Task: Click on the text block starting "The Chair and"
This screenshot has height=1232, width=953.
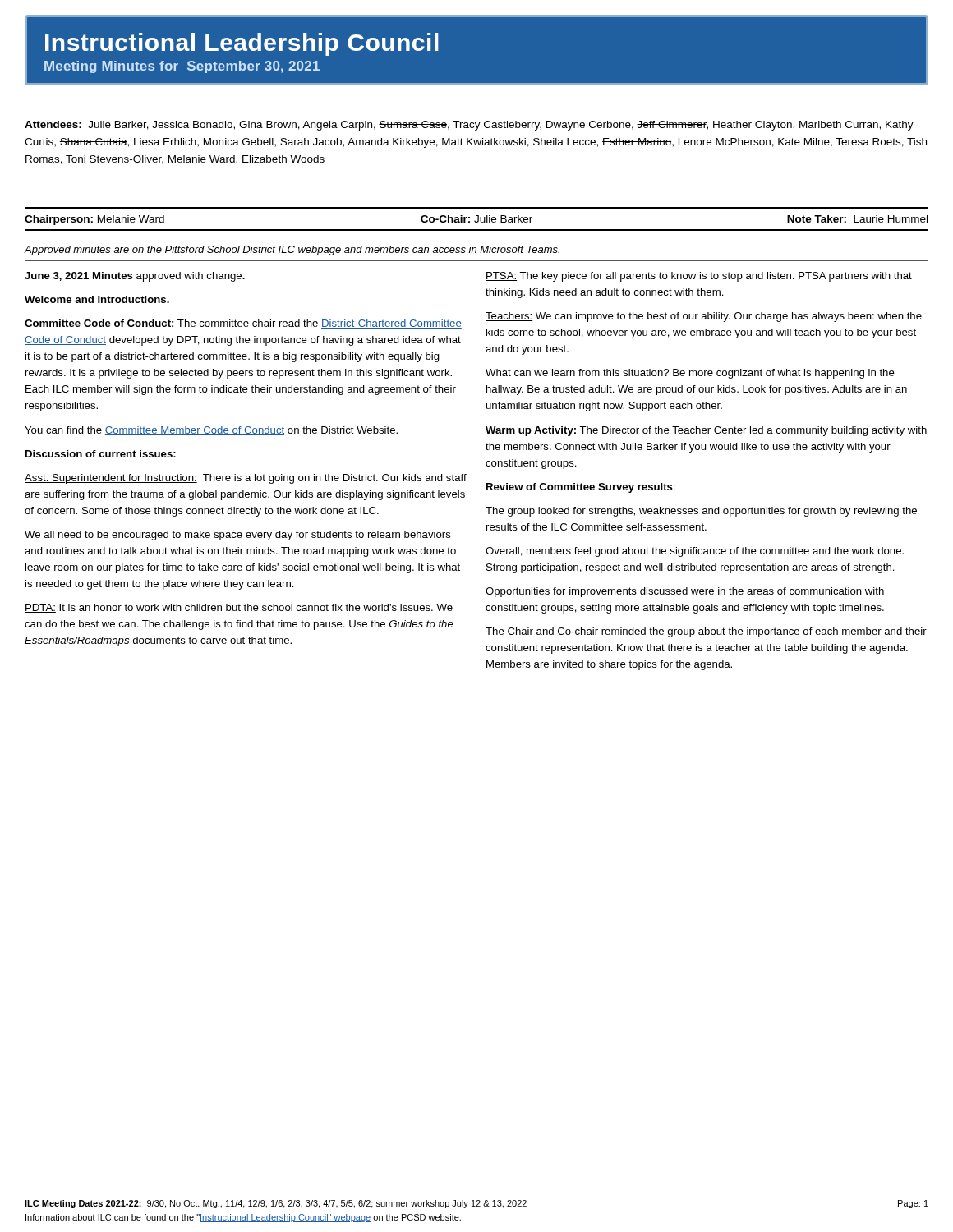Action: tap(706, 648)
